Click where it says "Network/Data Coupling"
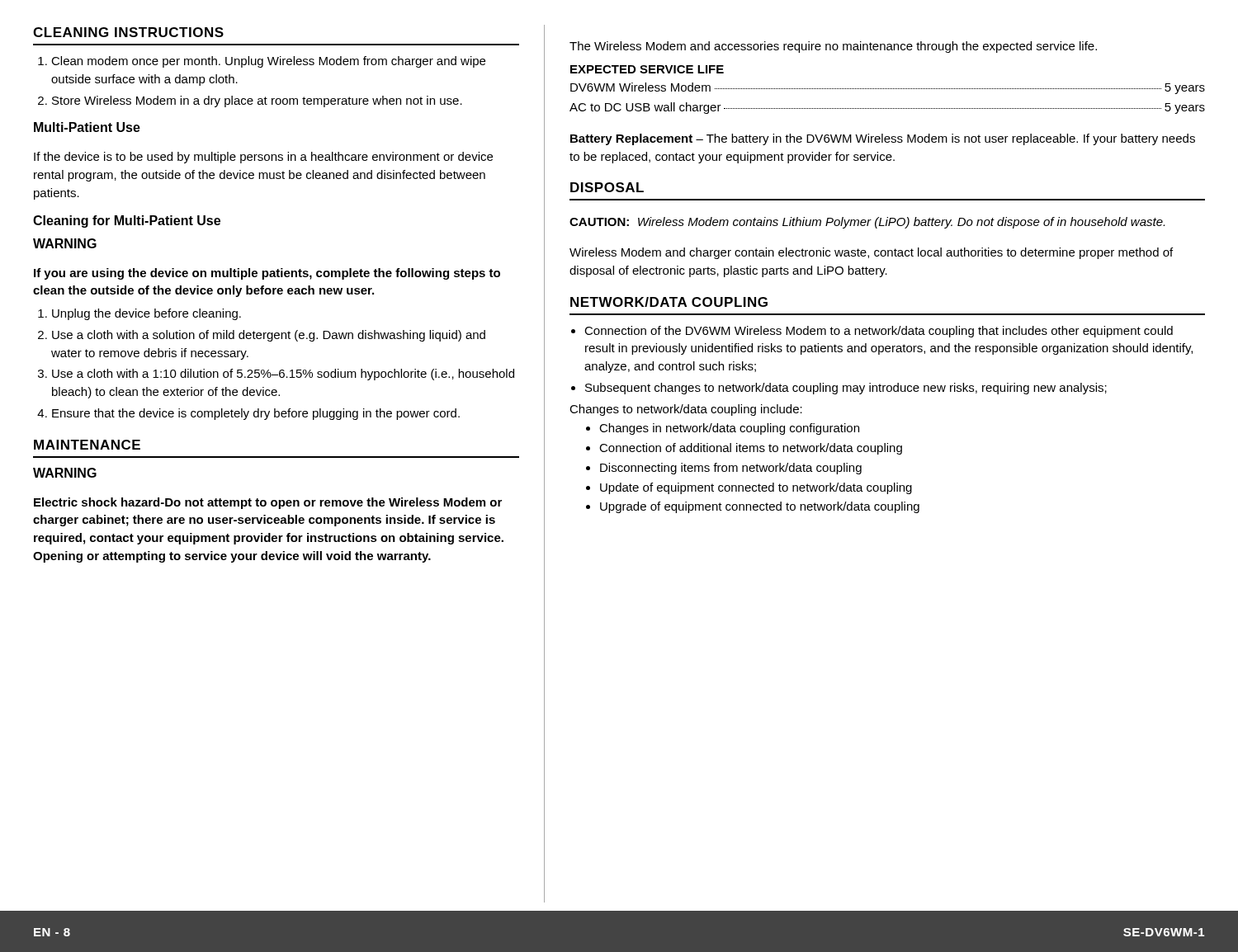The image size is (1238, 952). [887, 304]
